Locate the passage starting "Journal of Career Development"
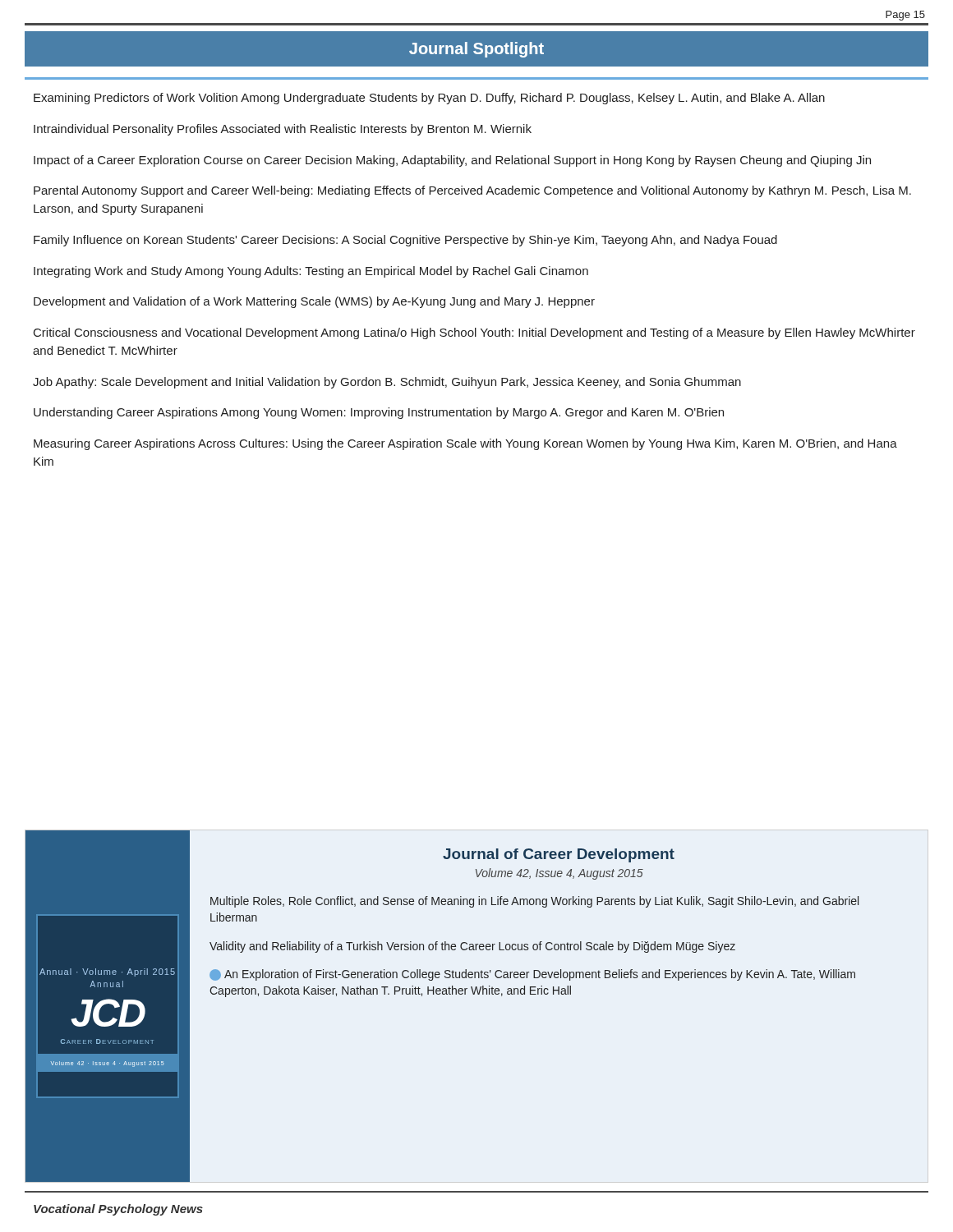Viewport: 953px width, 1232px height. click(x=559, y=854)
